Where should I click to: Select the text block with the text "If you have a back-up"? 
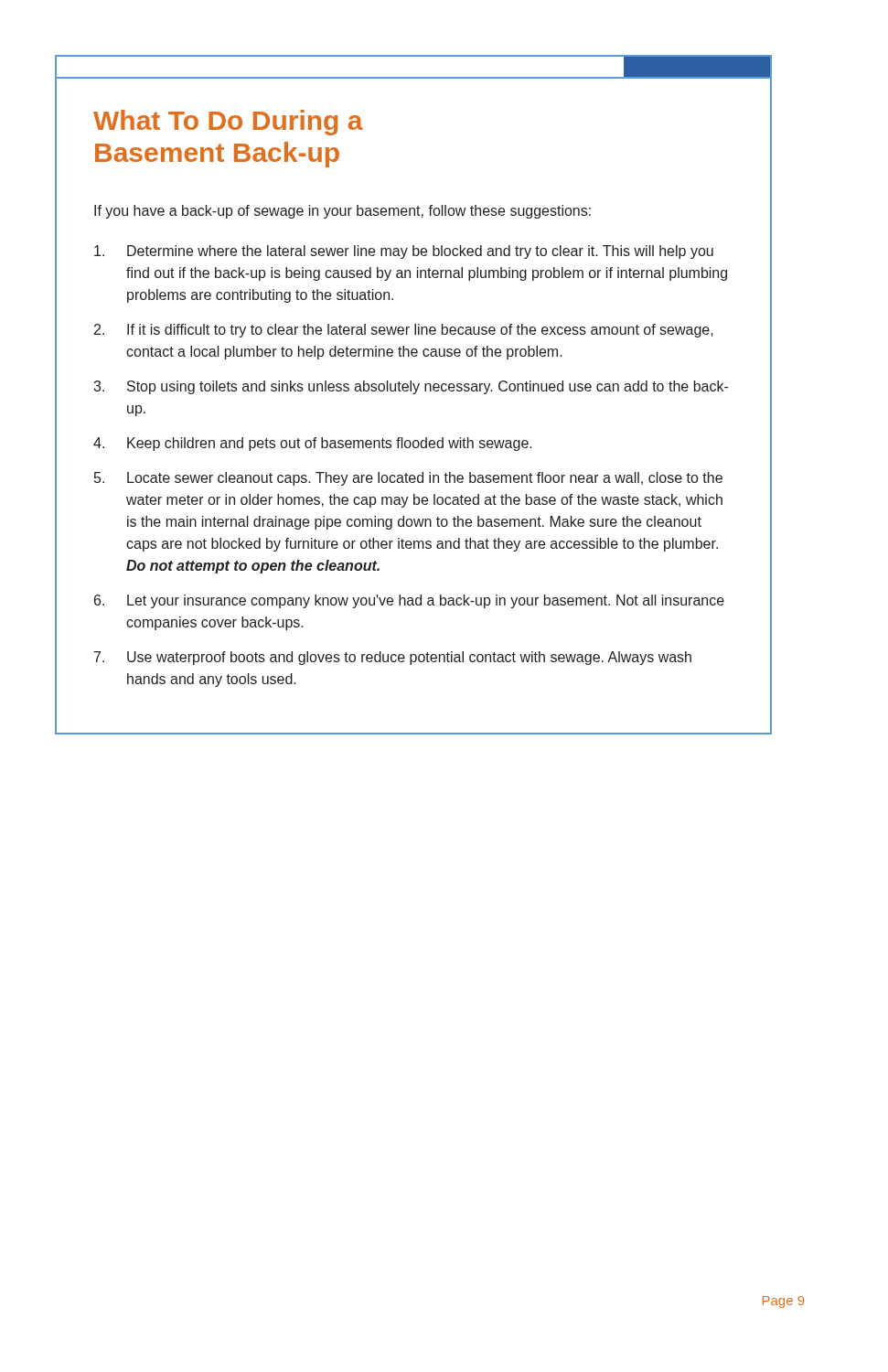pos(413,211)
